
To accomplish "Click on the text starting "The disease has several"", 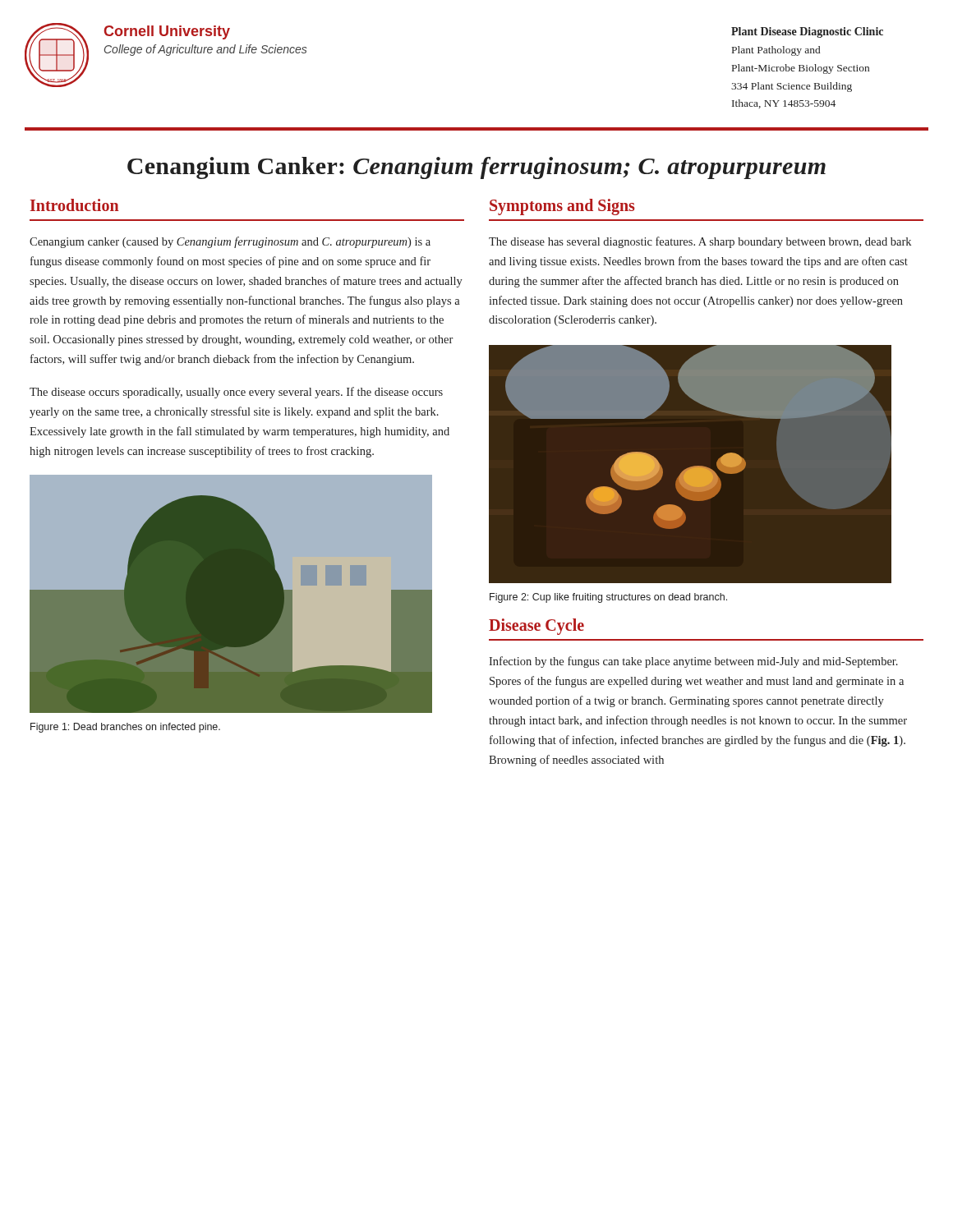I will (x=700, y=281).
